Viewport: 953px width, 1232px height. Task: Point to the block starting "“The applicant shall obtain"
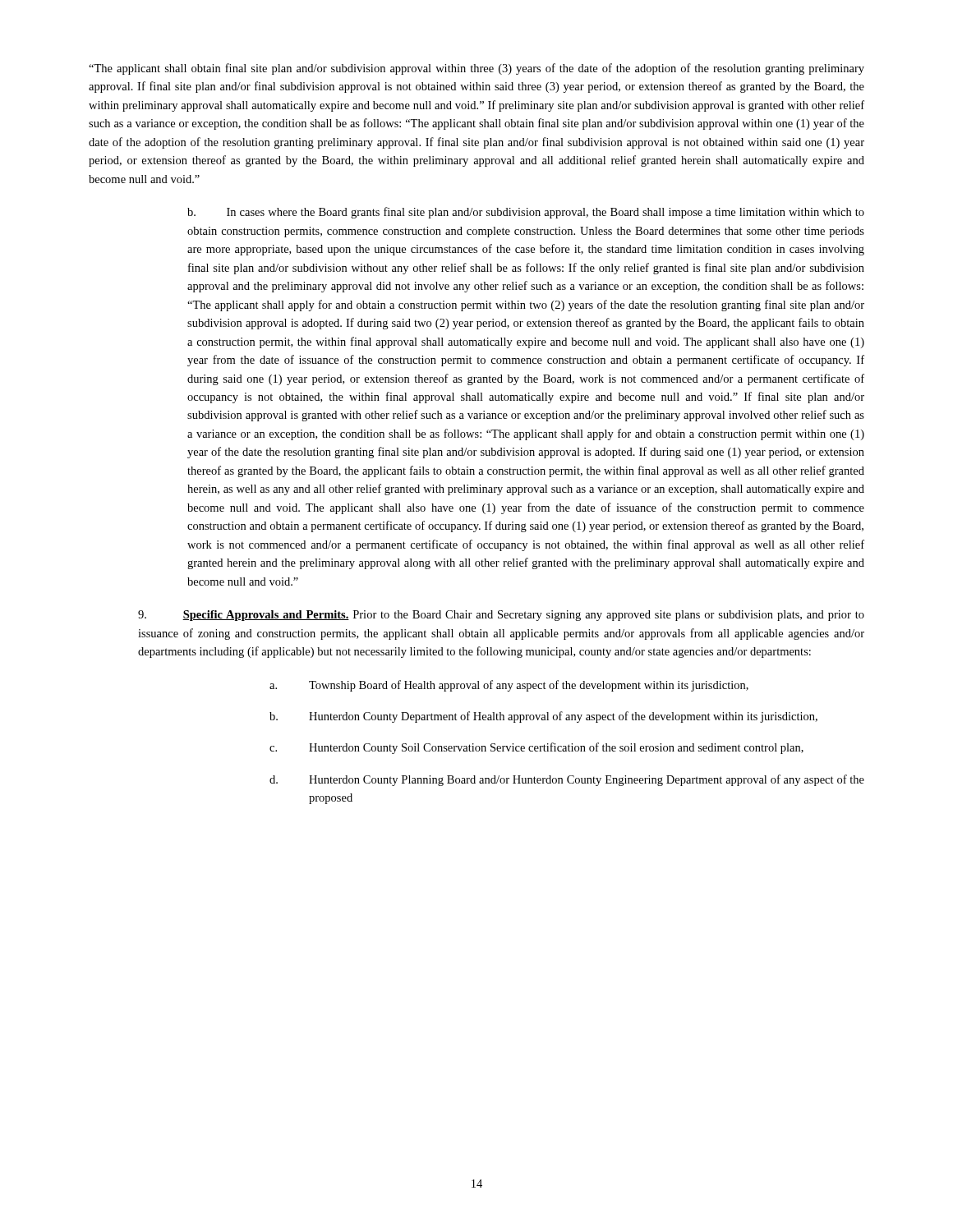[476, 124]
